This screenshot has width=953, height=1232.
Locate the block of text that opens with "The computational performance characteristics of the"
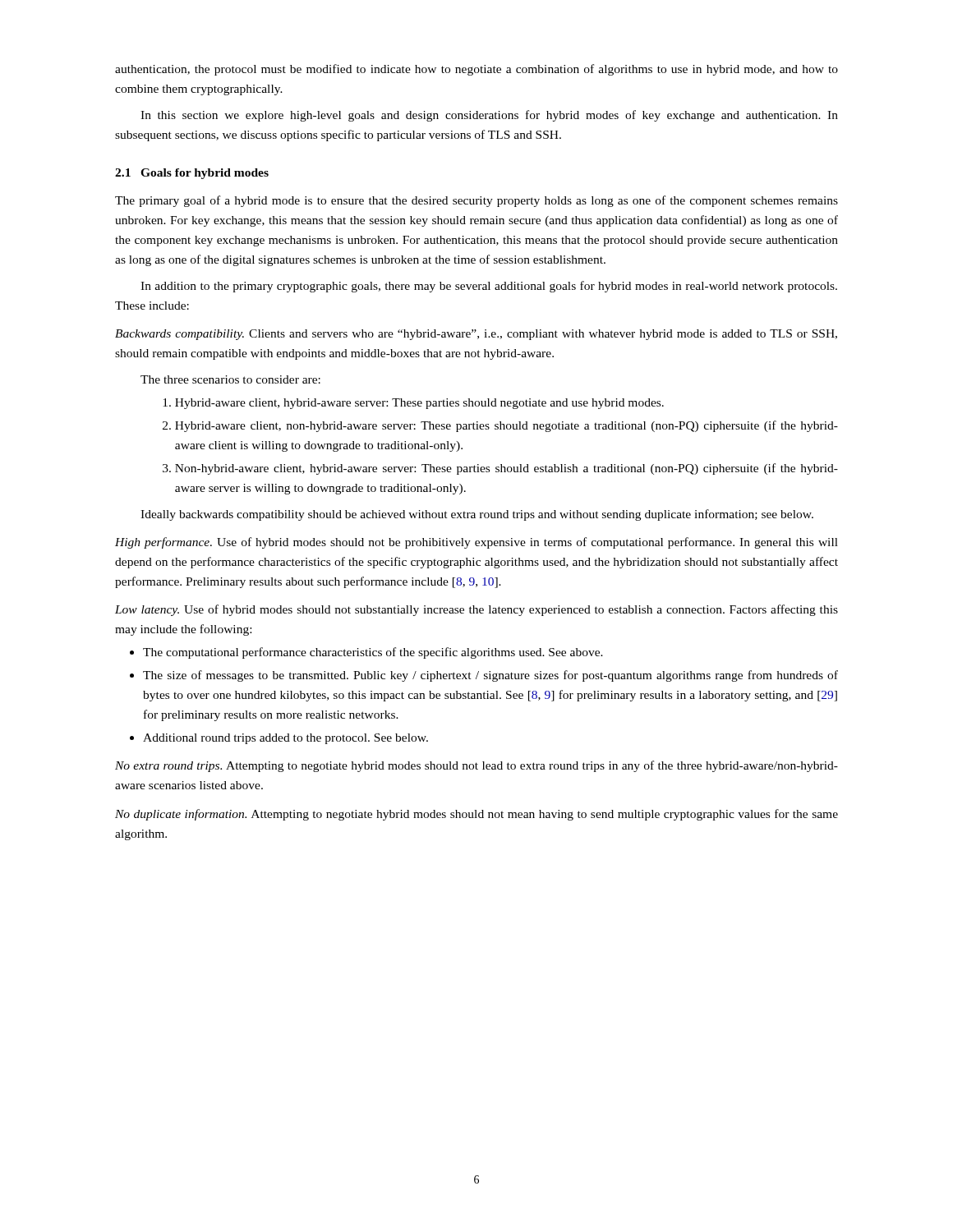pos(491,652)
